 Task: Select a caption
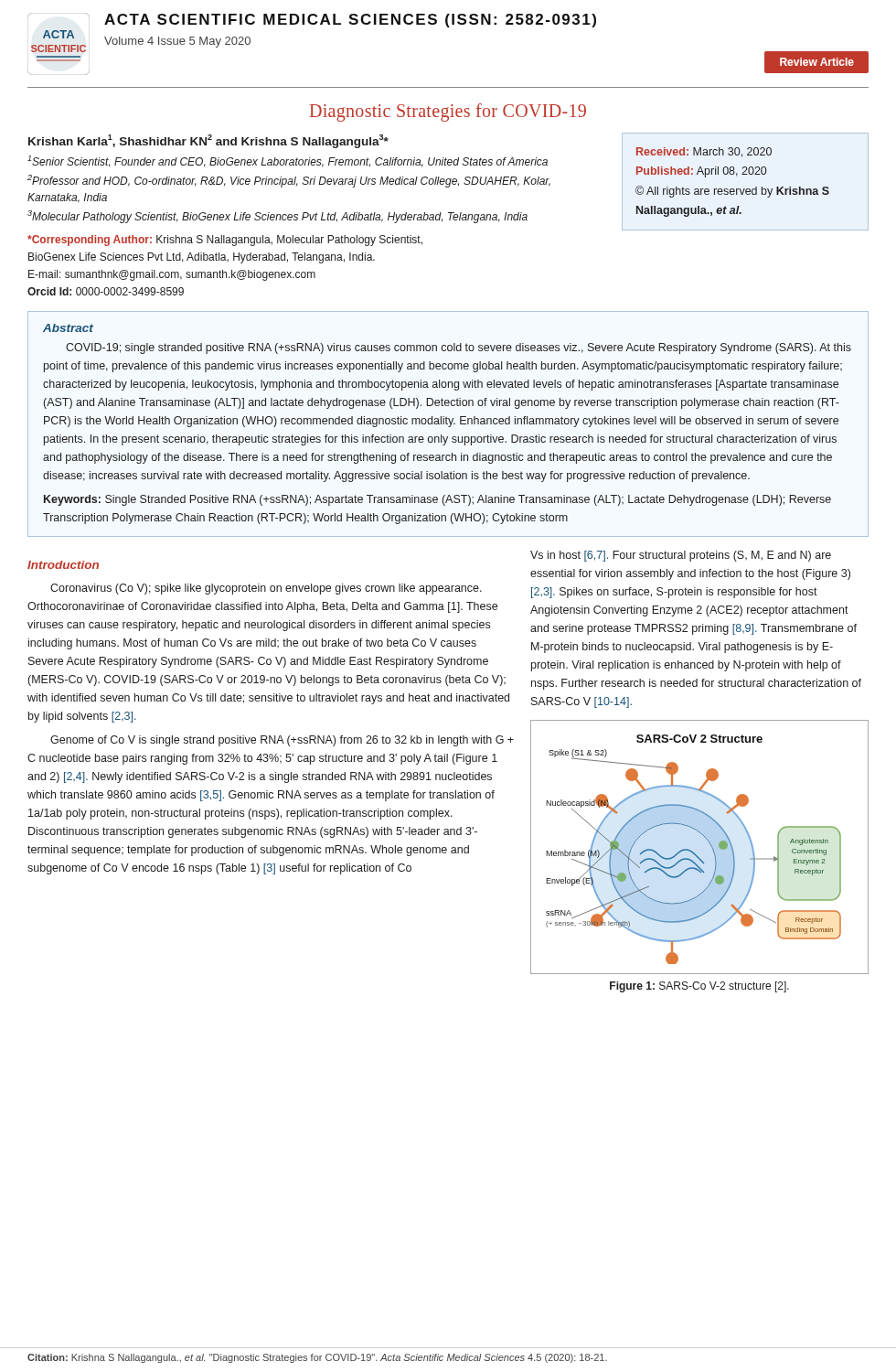click(699, 986)
